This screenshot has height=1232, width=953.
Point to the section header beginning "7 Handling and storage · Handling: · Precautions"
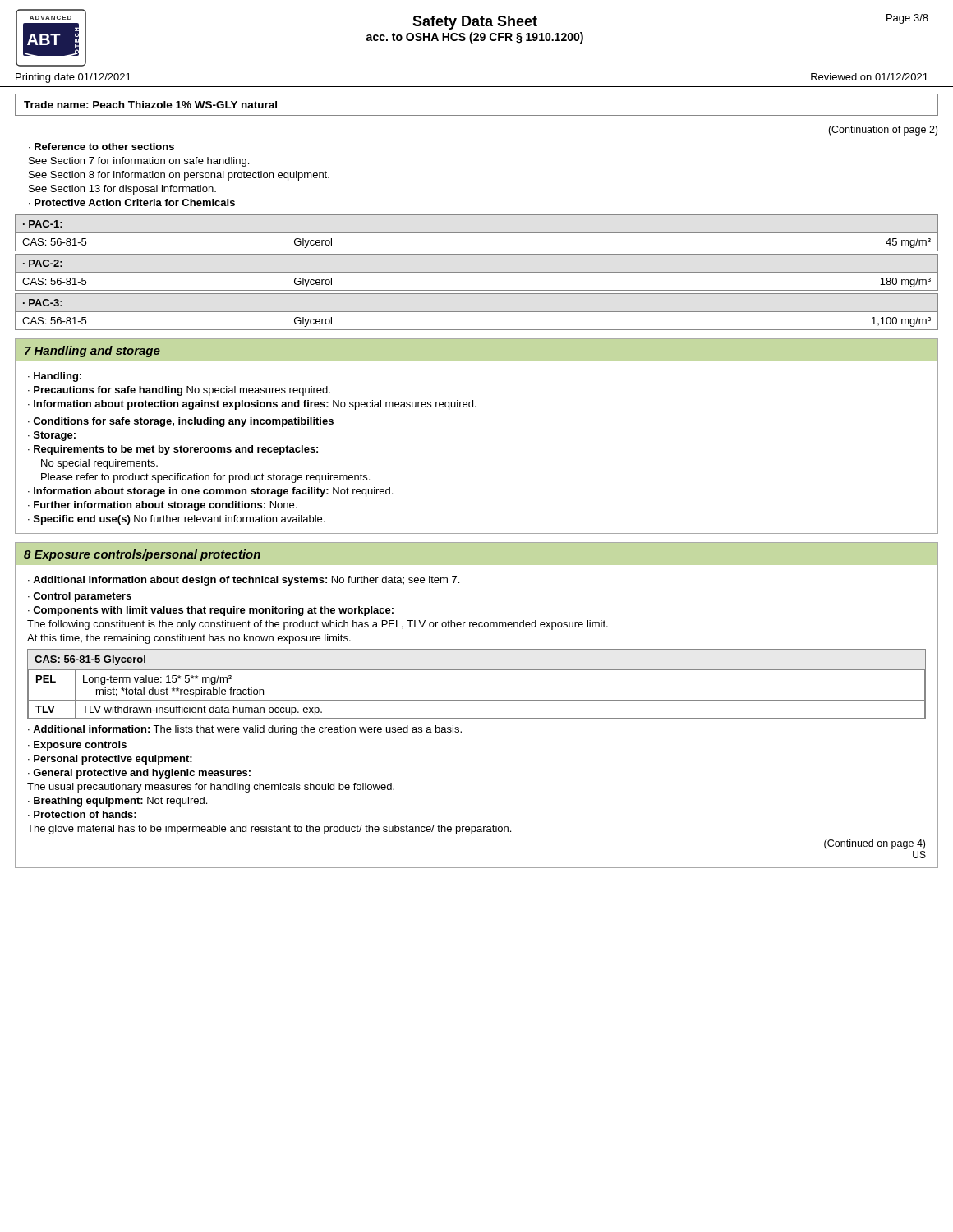click(x=476, y=350)
